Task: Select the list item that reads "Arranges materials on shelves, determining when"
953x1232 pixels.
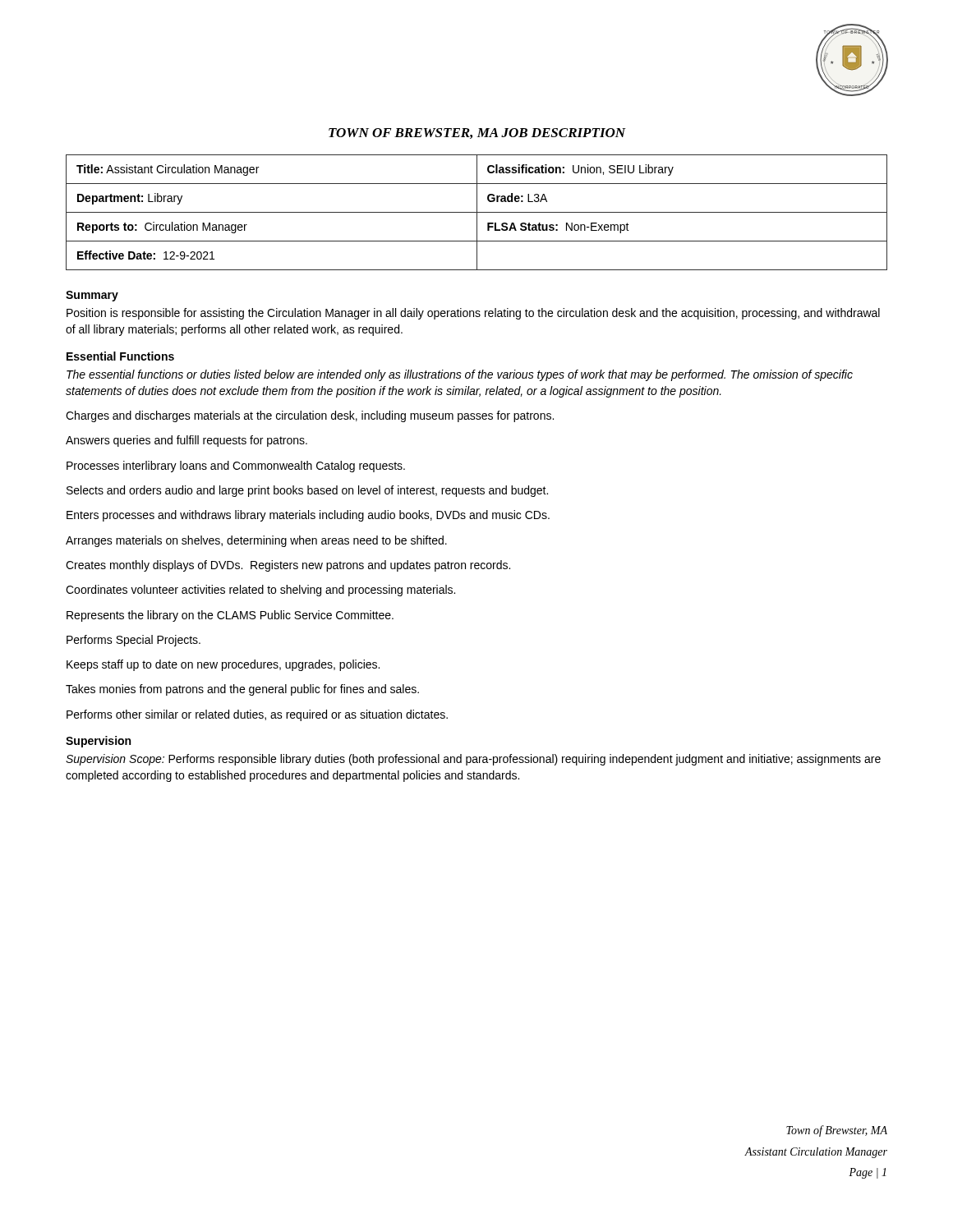Action: [x=257, y=540]
